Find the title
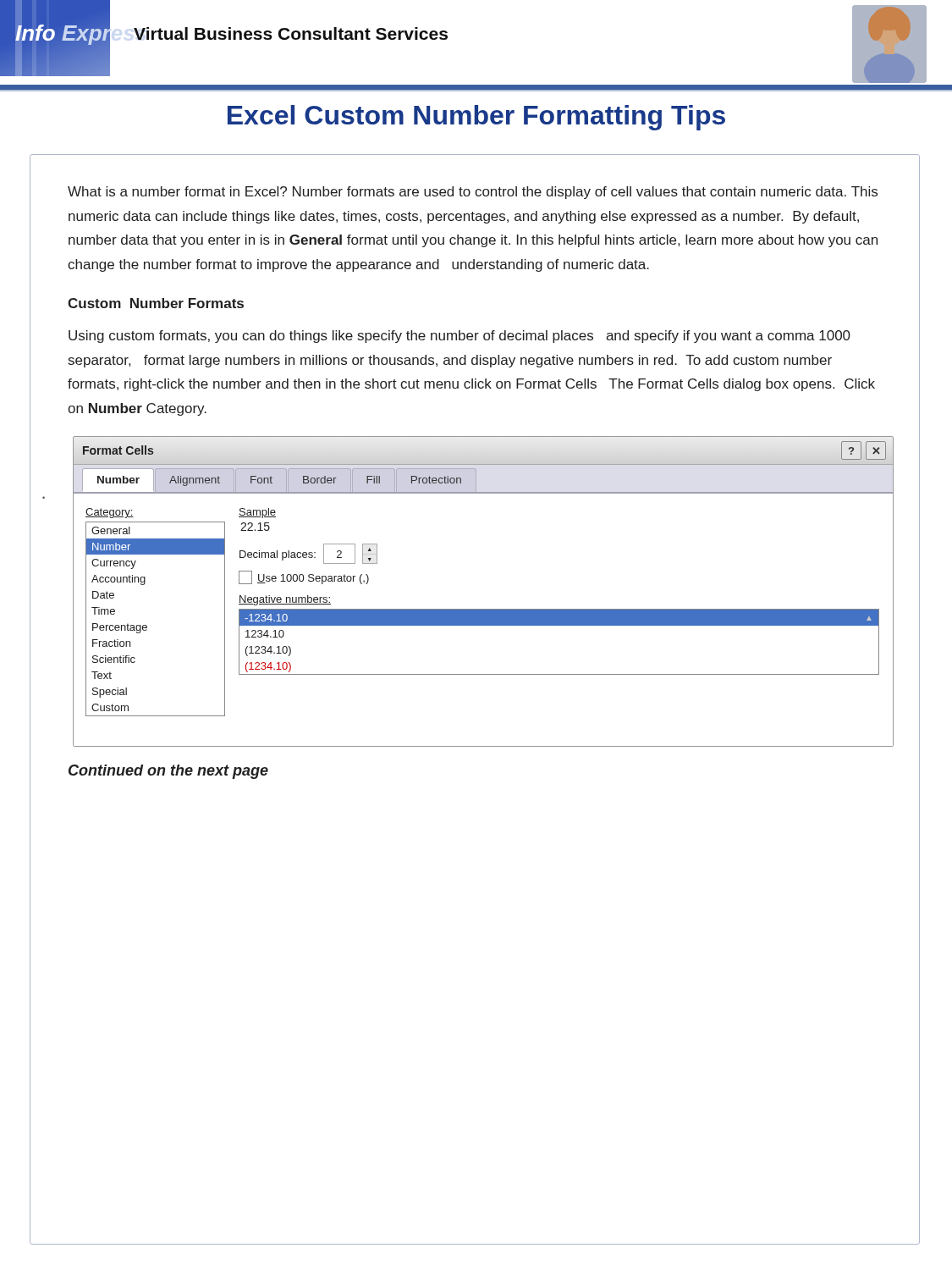This screenshot has width=952, height=1270. click(x=476, y=115)
